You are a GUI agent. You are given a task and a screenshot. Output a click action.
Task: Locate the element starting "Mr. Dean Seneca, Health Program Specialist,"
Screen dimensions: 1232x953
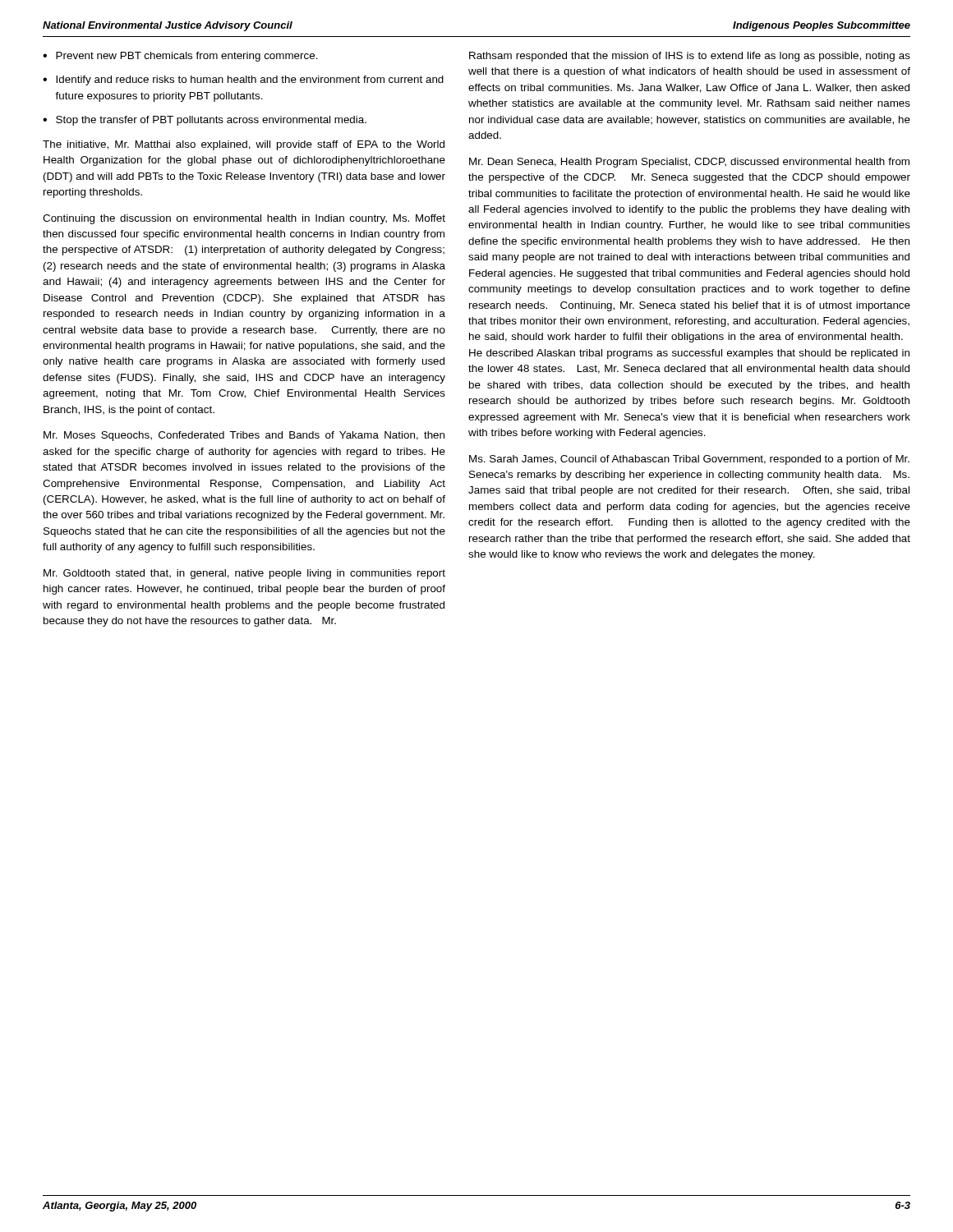point(689,297)
